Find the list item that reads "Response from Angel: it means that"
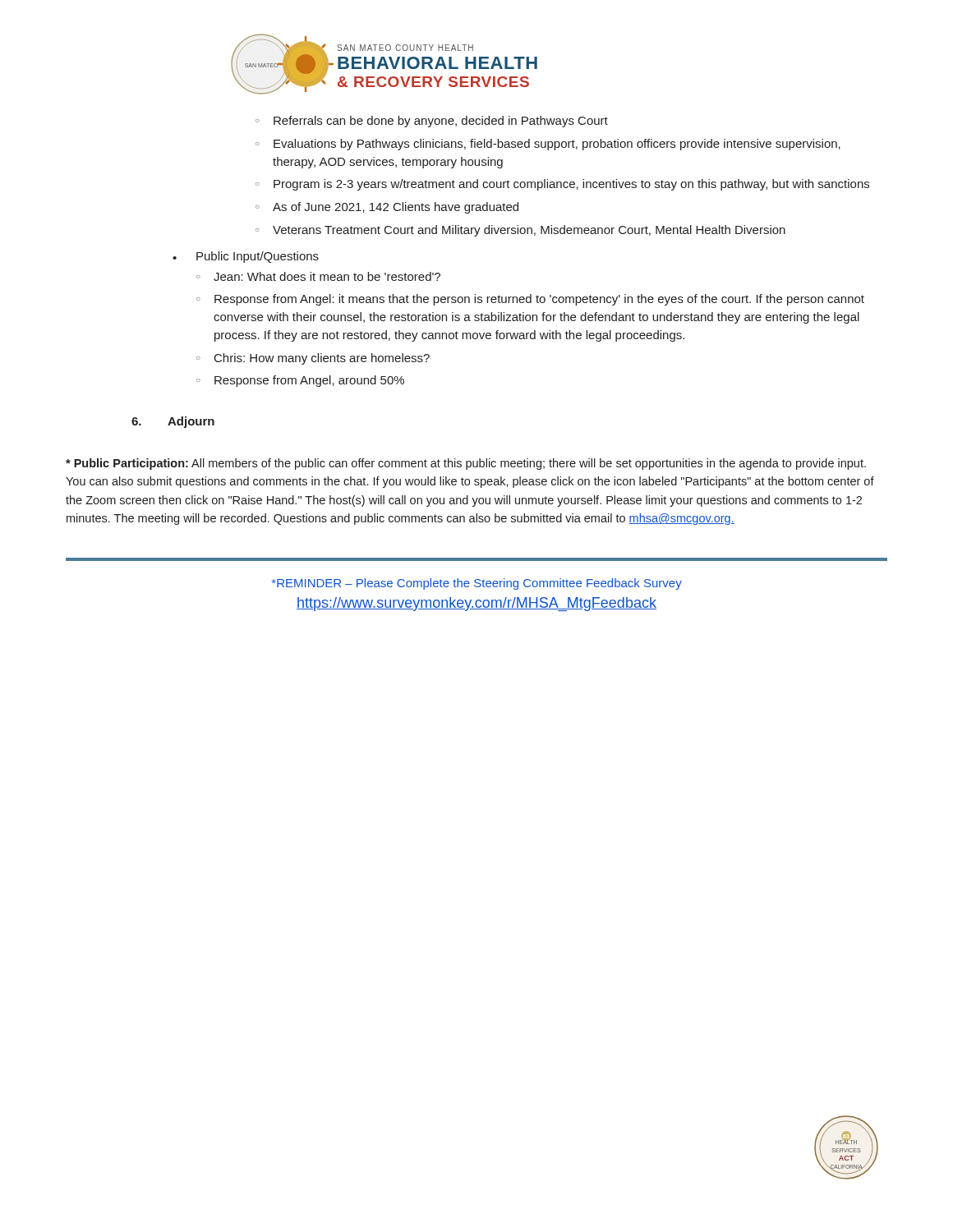The image size is (953, 1232). [541, 317]
